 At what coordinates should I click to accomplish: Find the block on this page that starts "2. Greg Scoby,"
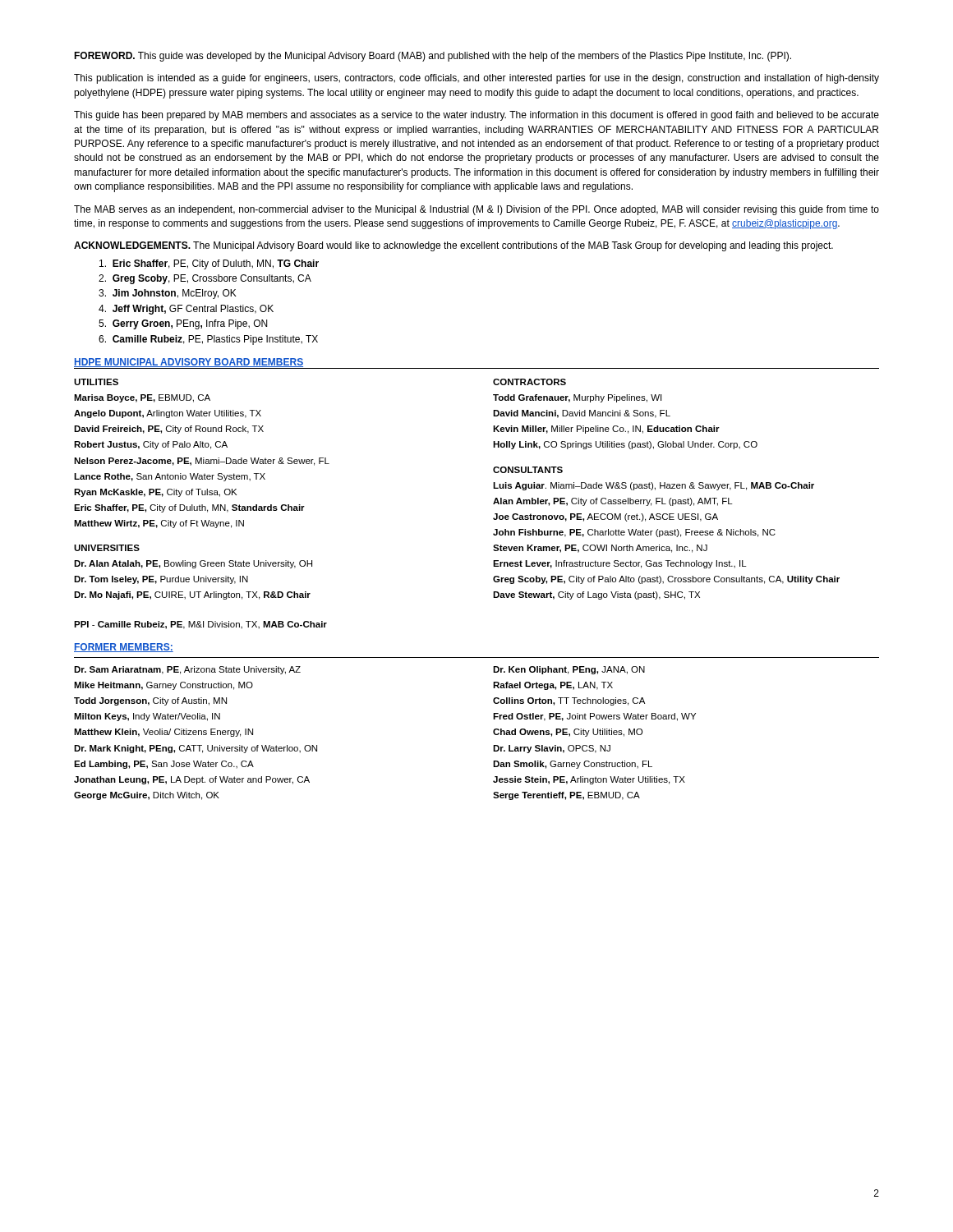coord(205,278)
